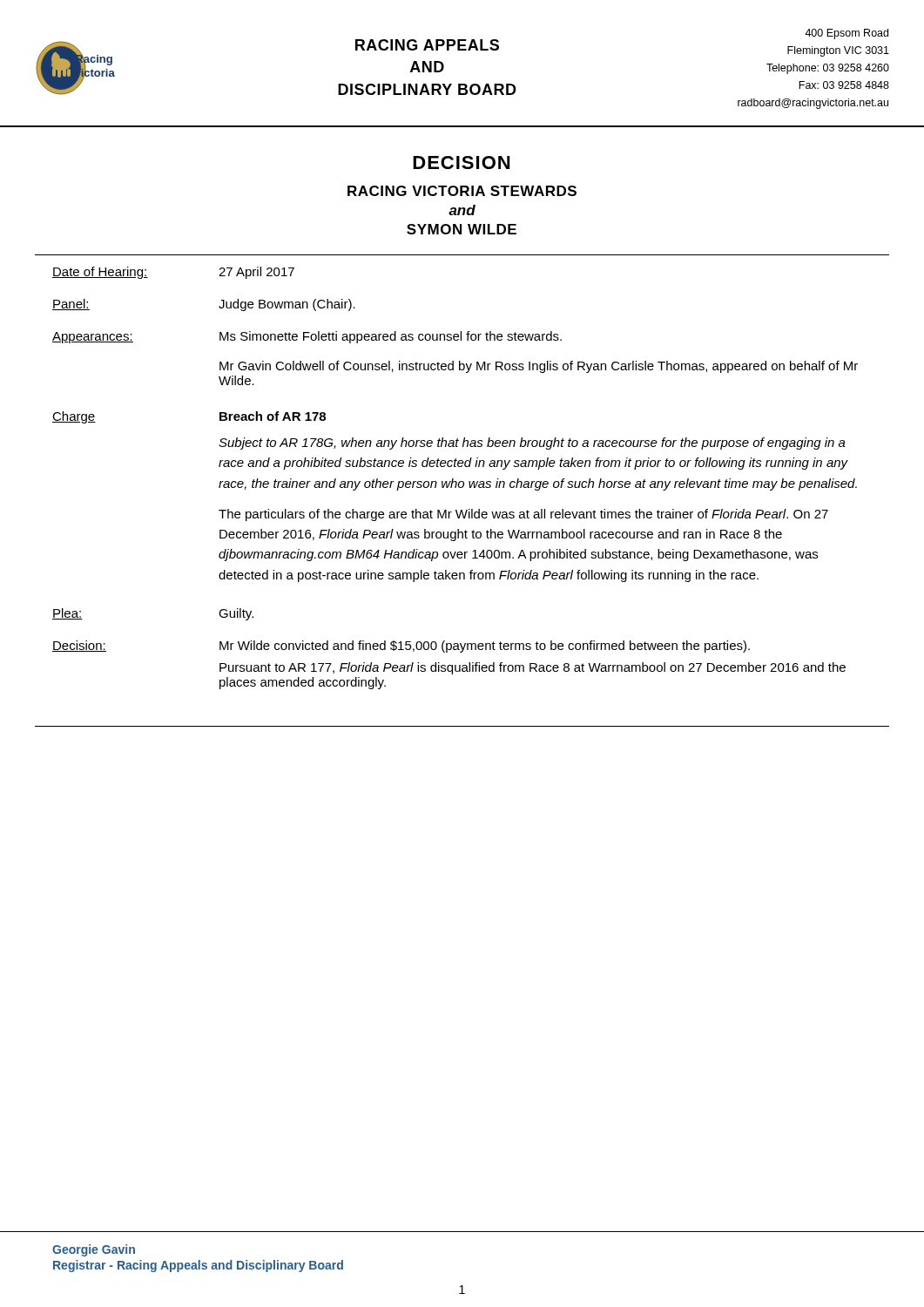The image size is (924, 1307).
Task: Find the text with the text "Judge Bowman (Chair)."
Action: 287,304
